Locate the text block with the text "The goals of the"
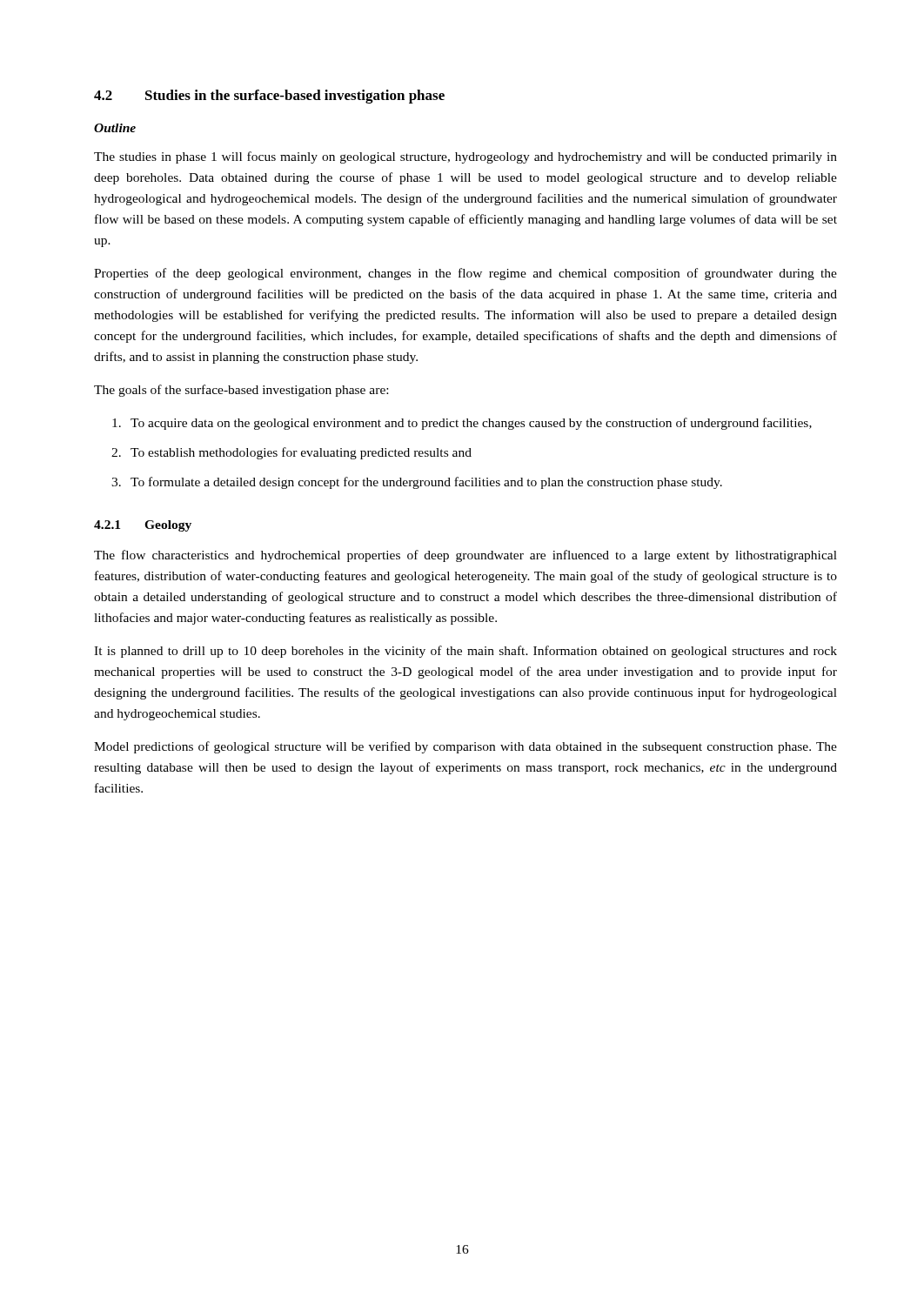 tap(242, 389)
